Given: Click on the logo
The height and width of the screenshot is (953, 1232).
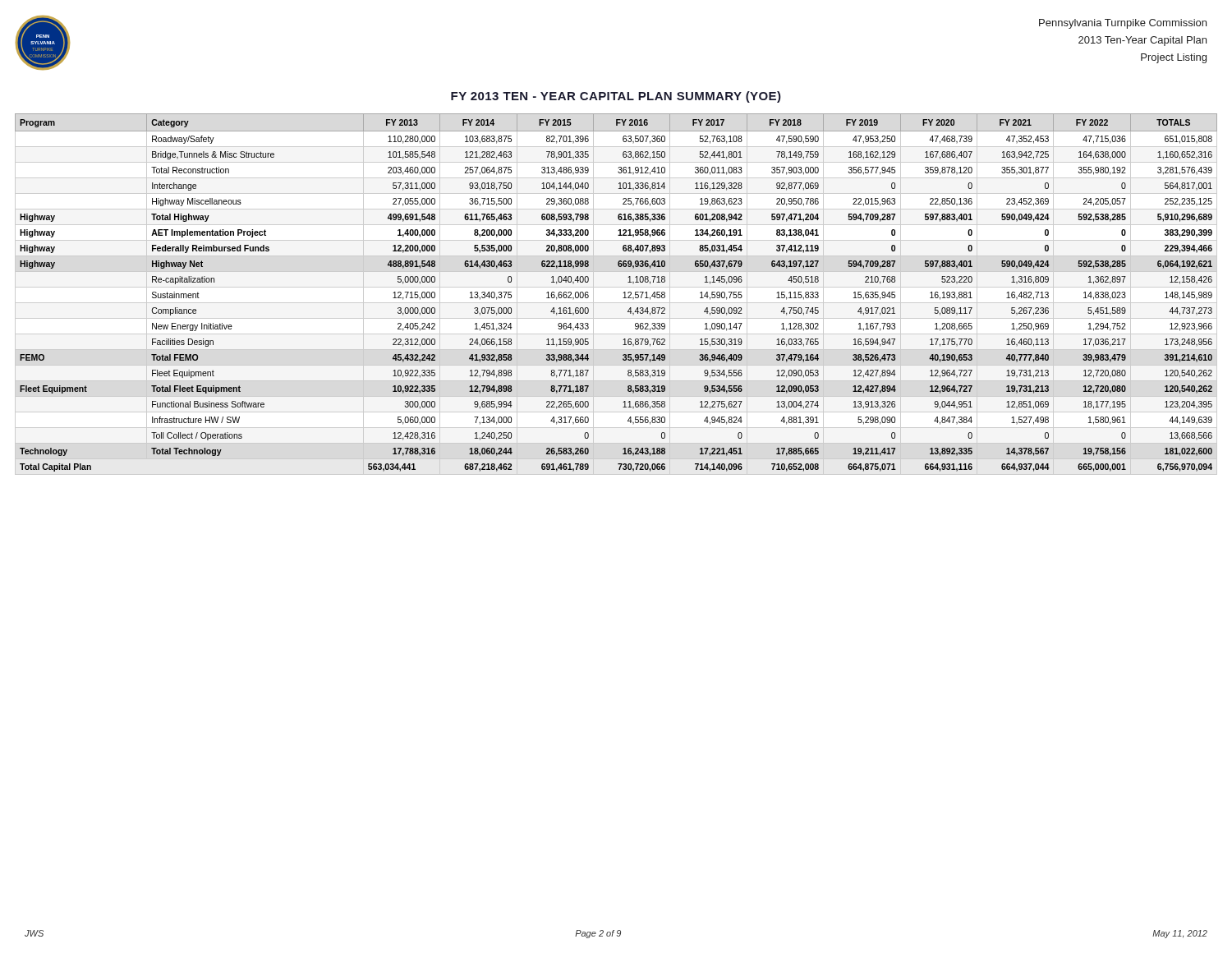Looking at the screenshot, I should click(x=43, y=43).
